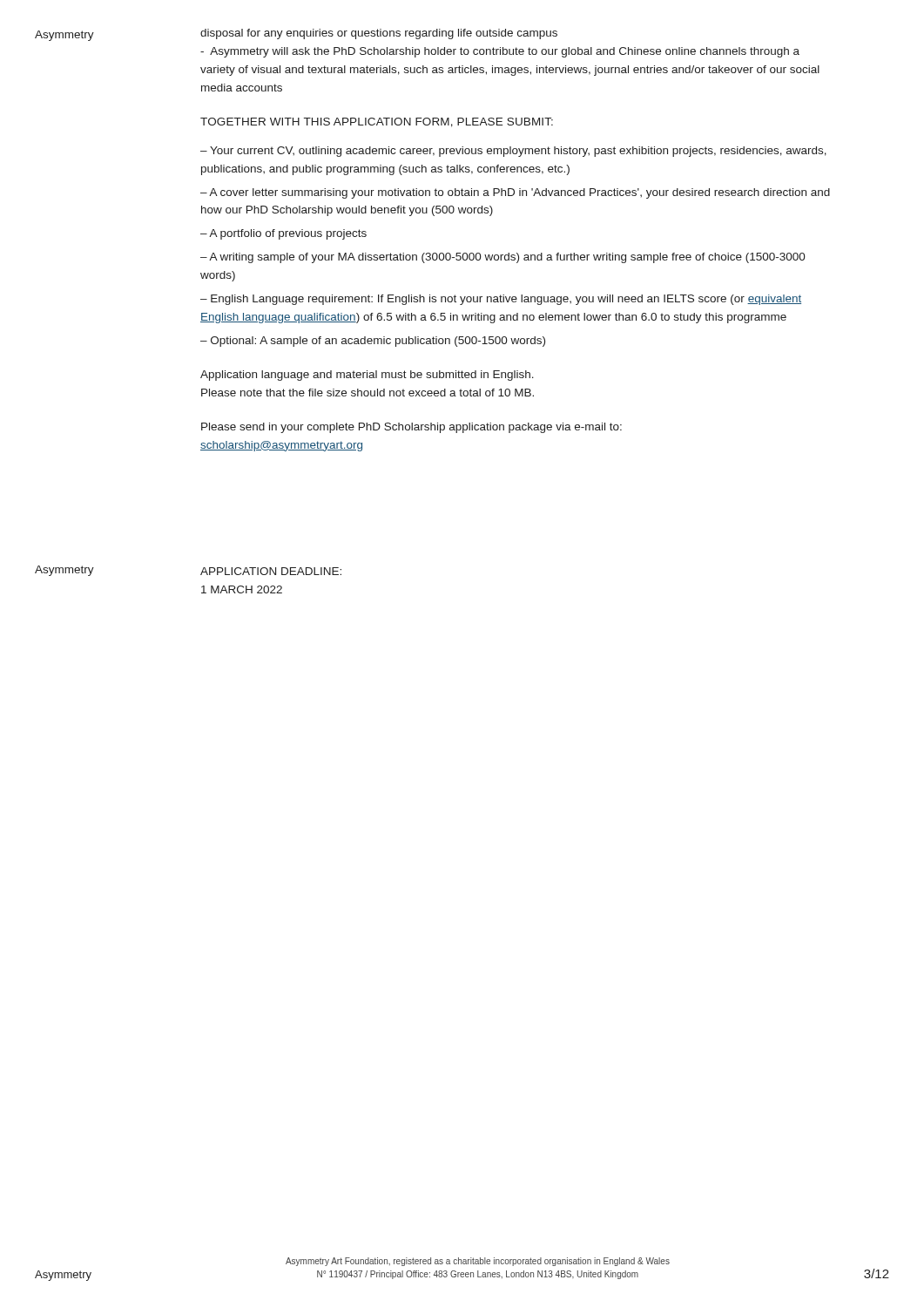
Task: Find the passage starting "– A portfolio of previous projects"
Action: tap(284, 233)
